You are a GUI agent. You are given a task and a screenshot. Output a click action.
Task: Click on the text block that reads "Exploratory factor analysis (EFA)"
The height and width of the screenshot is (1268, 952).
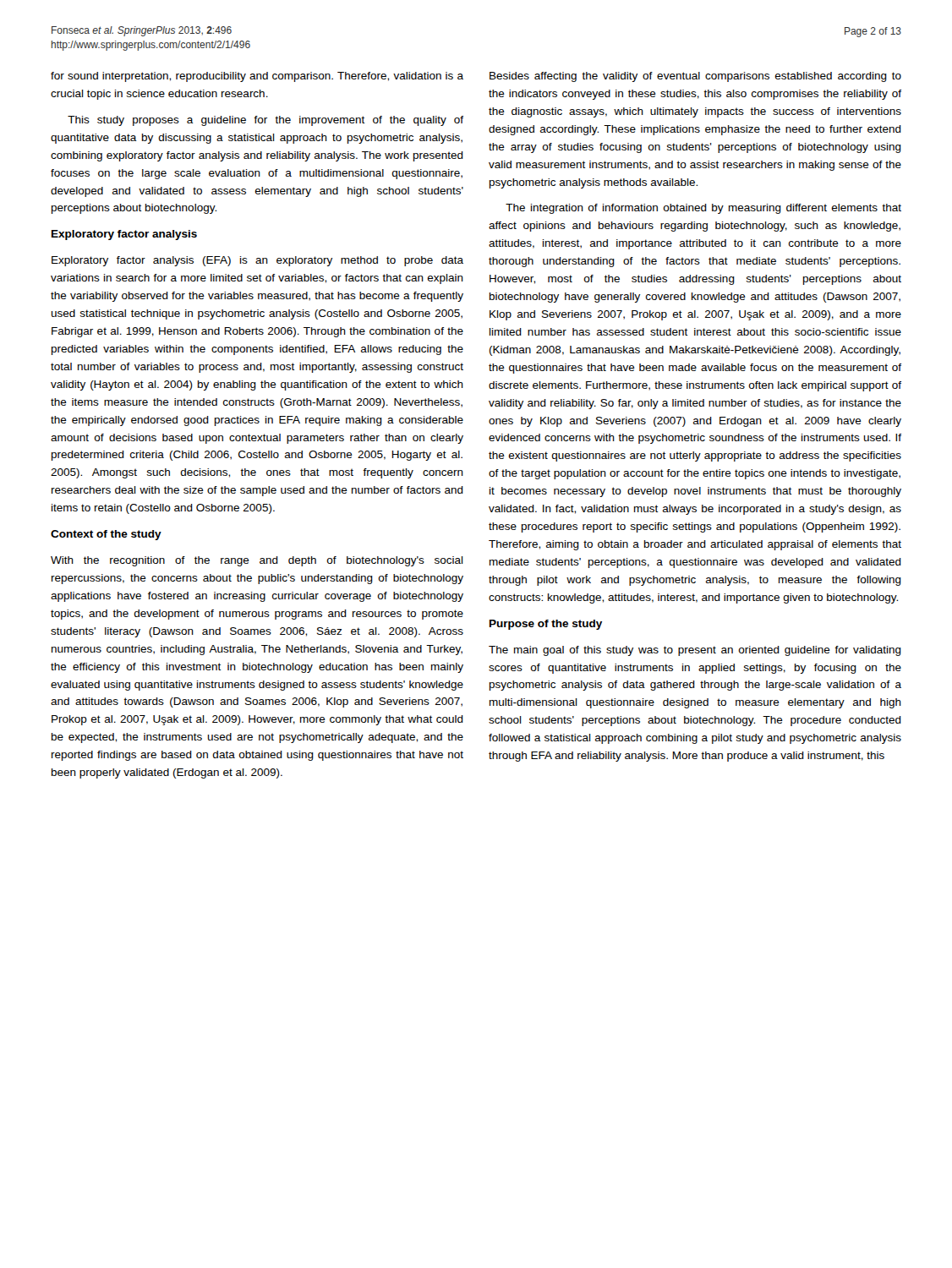(x=257, y=385)
